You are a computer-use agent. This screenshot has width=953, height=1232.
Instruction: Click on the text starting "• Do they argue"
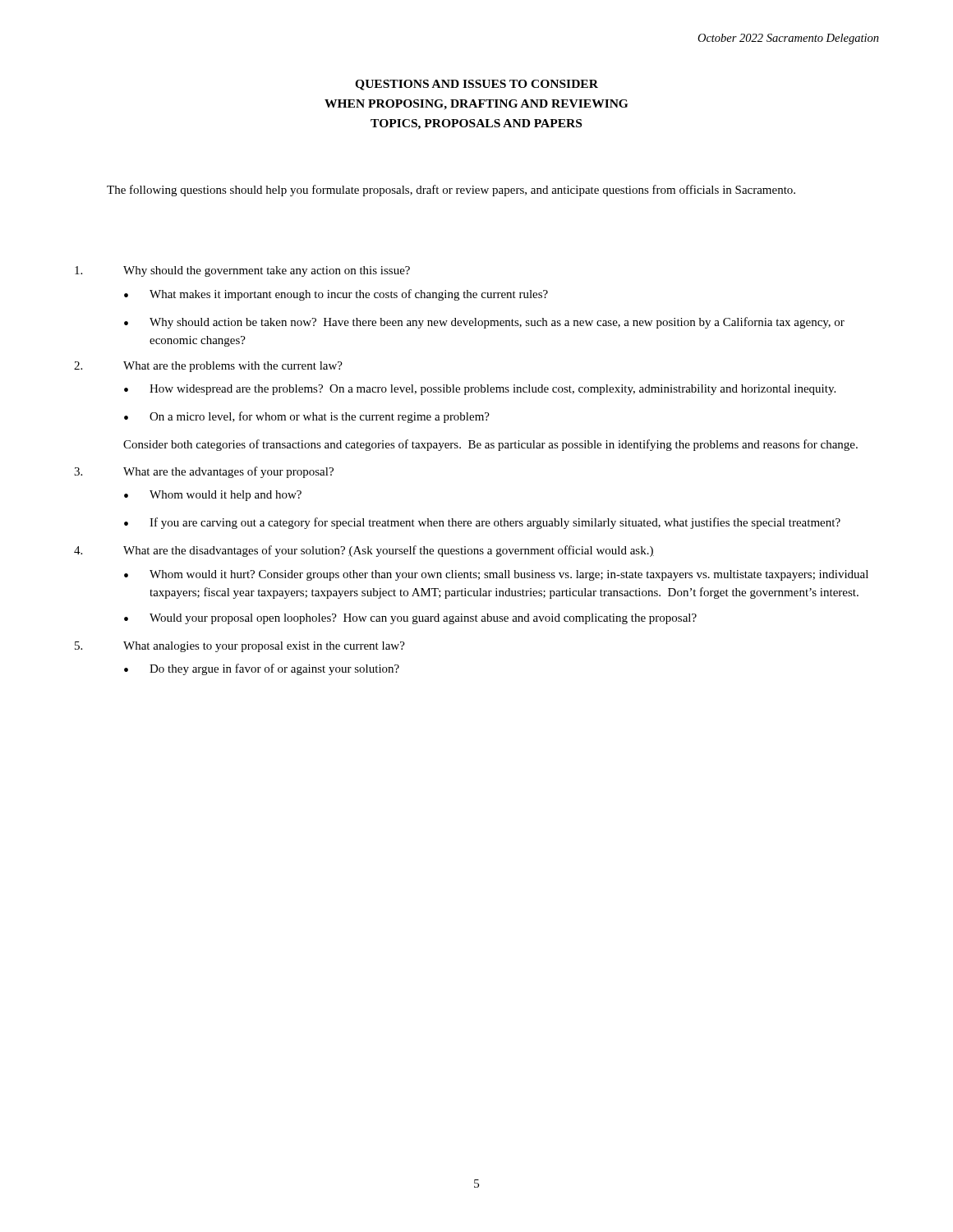pyautogui.click(x=262, y=669)
